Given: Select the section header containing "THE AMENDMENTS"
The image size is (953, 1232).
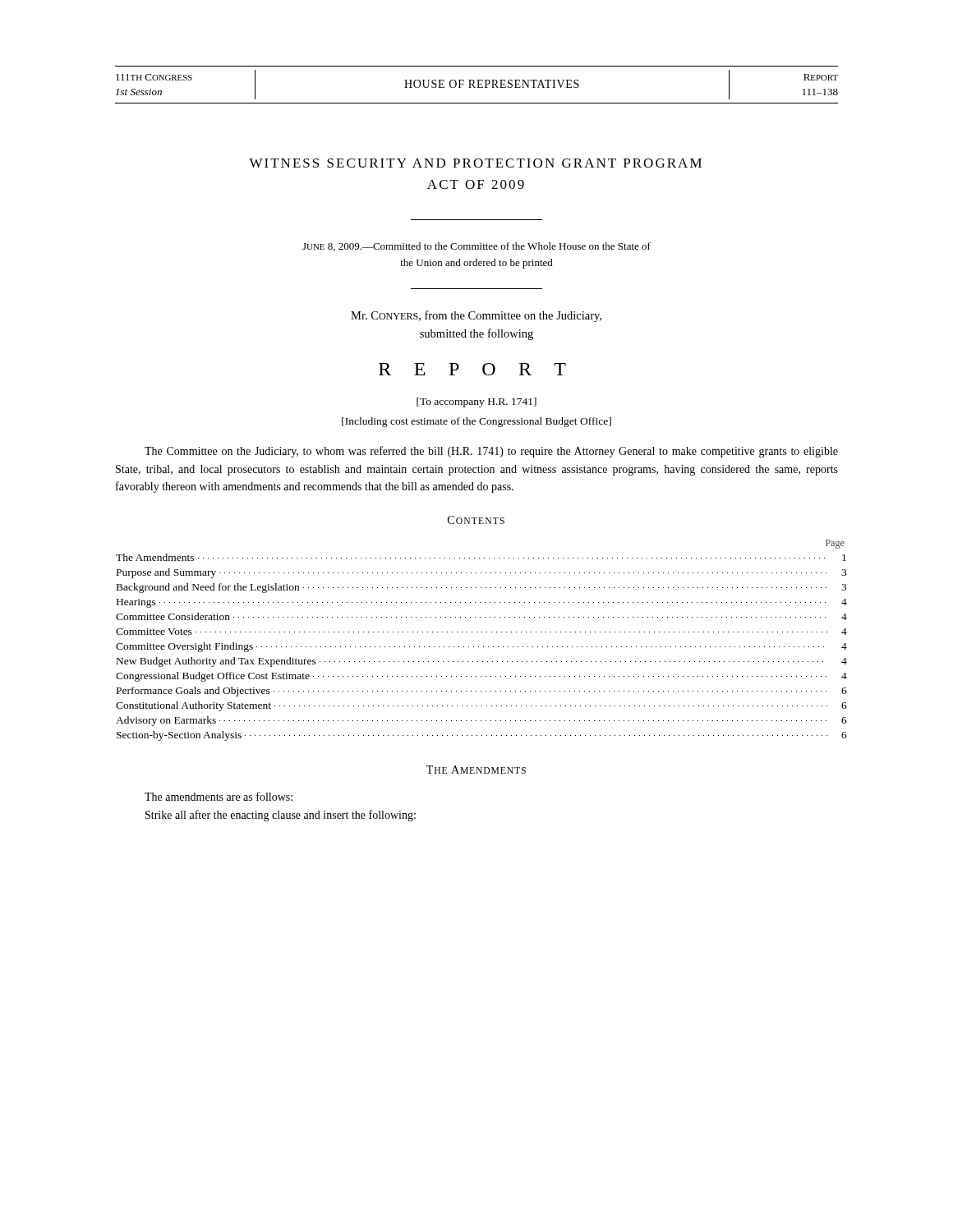Looking at the screenshot, I should pos(476,770).
